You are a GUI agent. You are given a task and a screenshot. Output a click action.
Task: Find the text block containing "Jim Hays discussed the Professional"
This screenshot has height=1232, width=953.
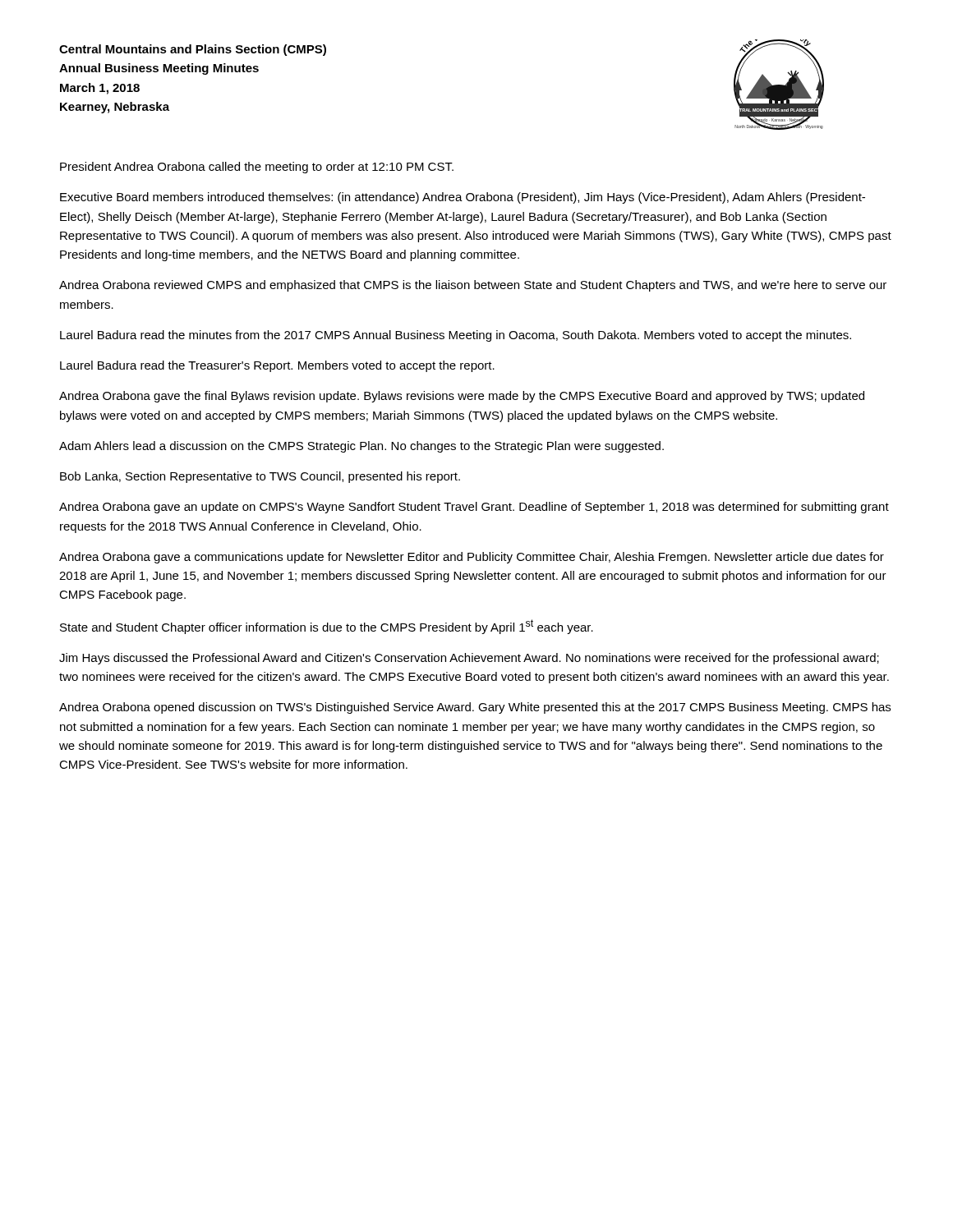474,667
